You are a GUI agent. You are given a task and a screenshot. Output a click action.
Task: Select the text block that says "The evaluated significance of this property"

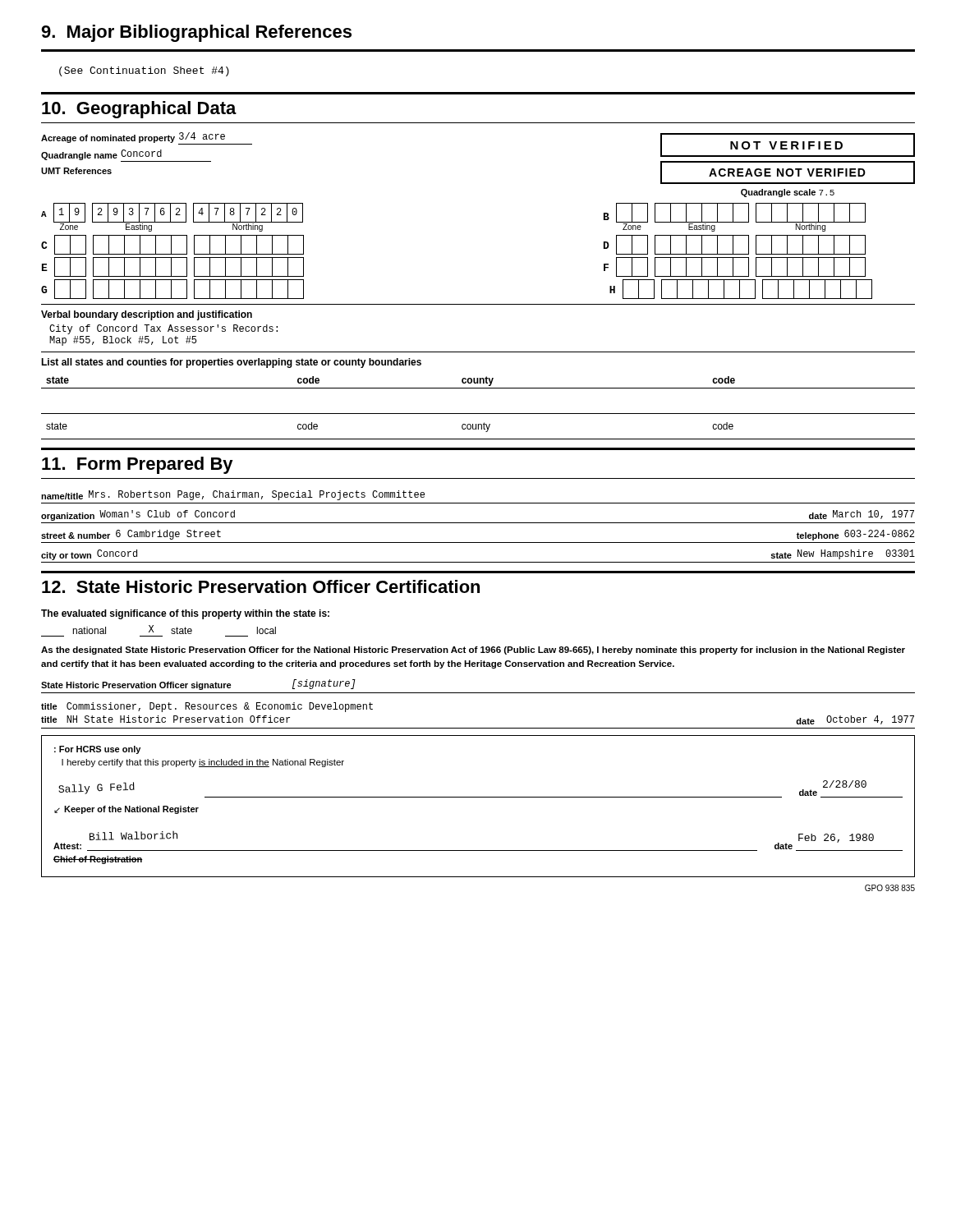pos(478,742)
